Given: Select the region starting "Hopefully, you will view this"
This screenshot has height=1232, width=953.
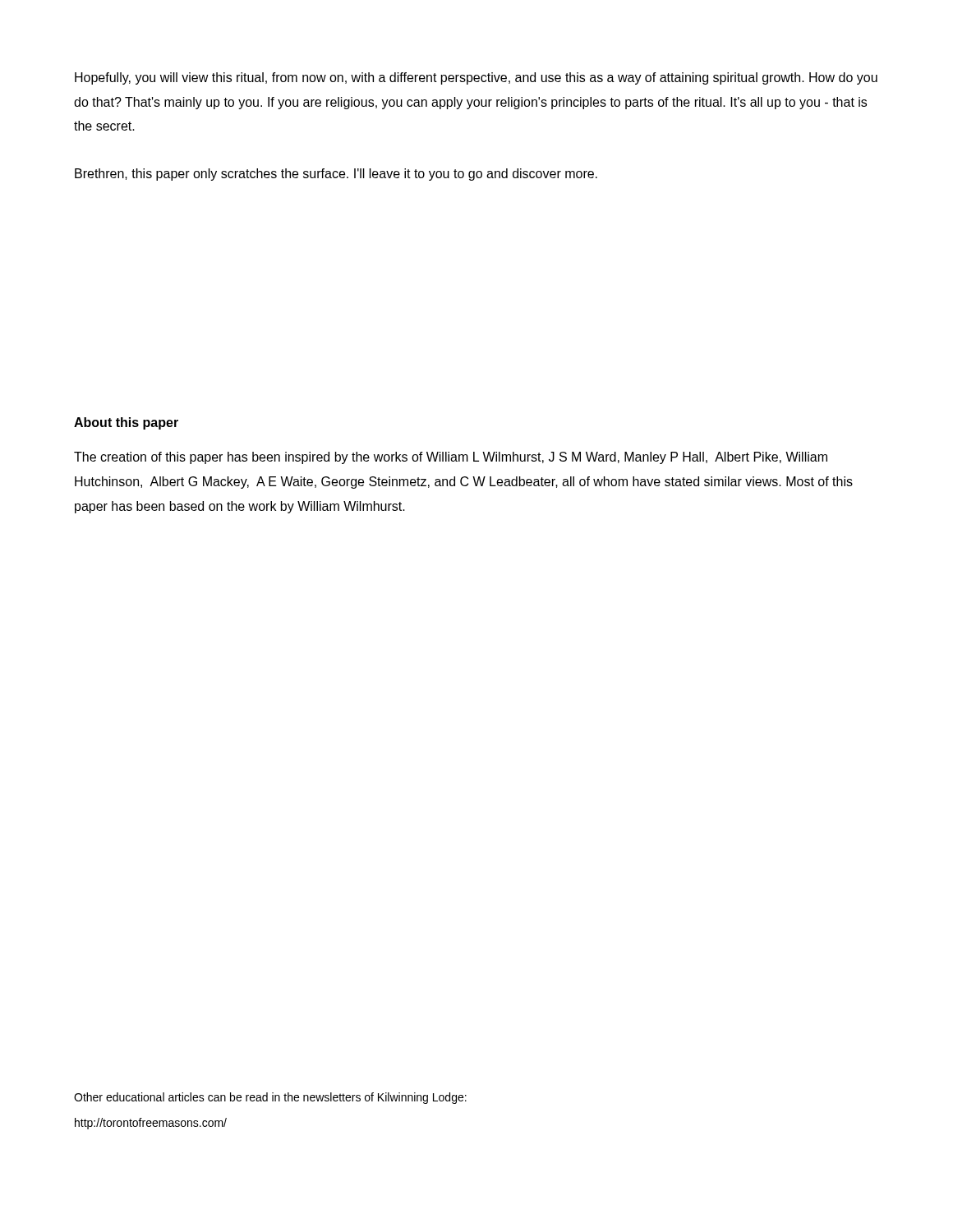Looking at the screenshot, I should coord(476,102).
